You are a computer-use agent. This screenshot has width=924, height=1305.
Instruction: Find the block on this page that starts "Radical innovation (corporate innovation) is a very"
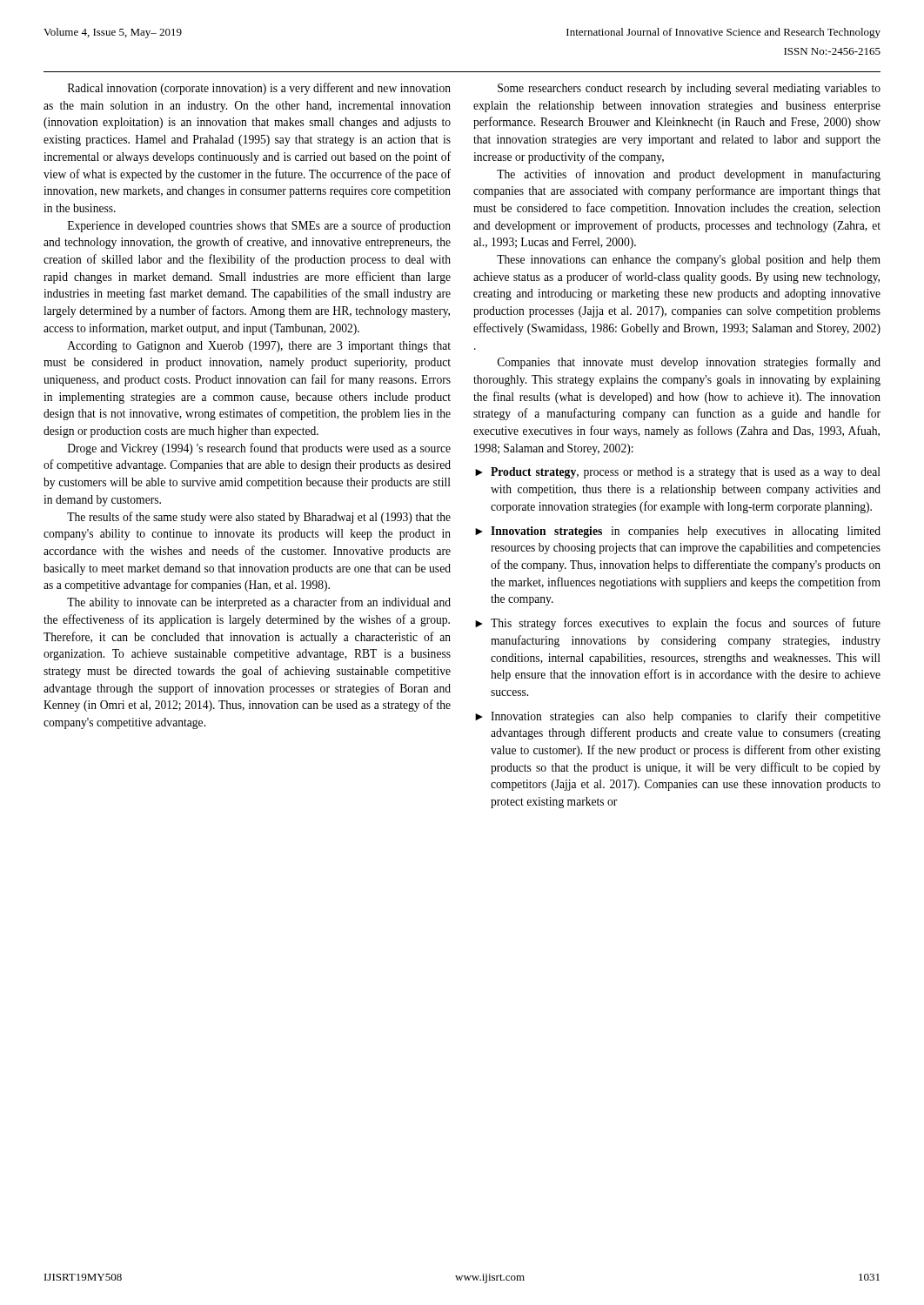click(x=247, y=149)
